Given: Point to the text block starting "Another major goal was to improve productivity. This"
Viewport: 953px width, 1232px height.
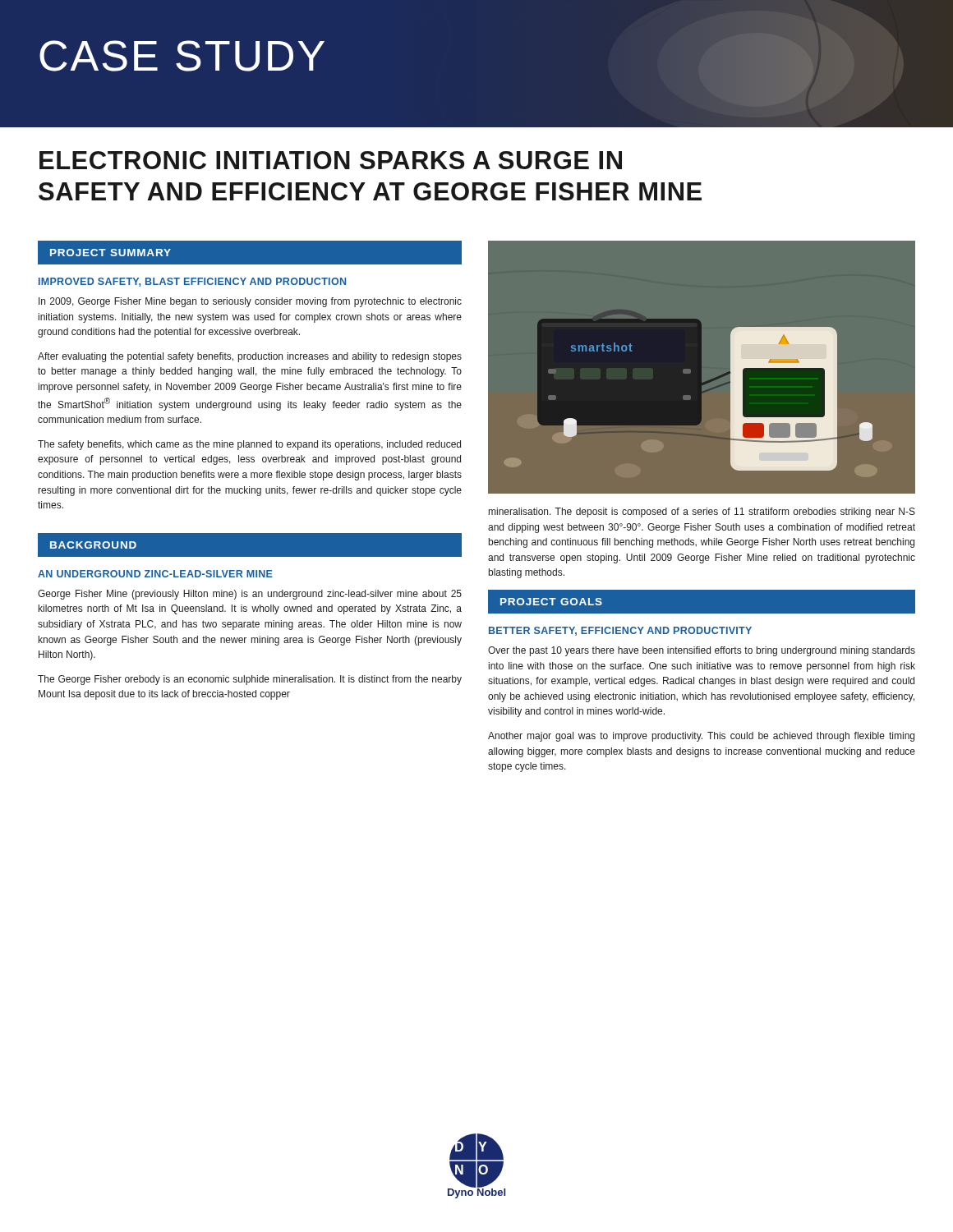Looking at the screenshot, I should coord(702,751).
